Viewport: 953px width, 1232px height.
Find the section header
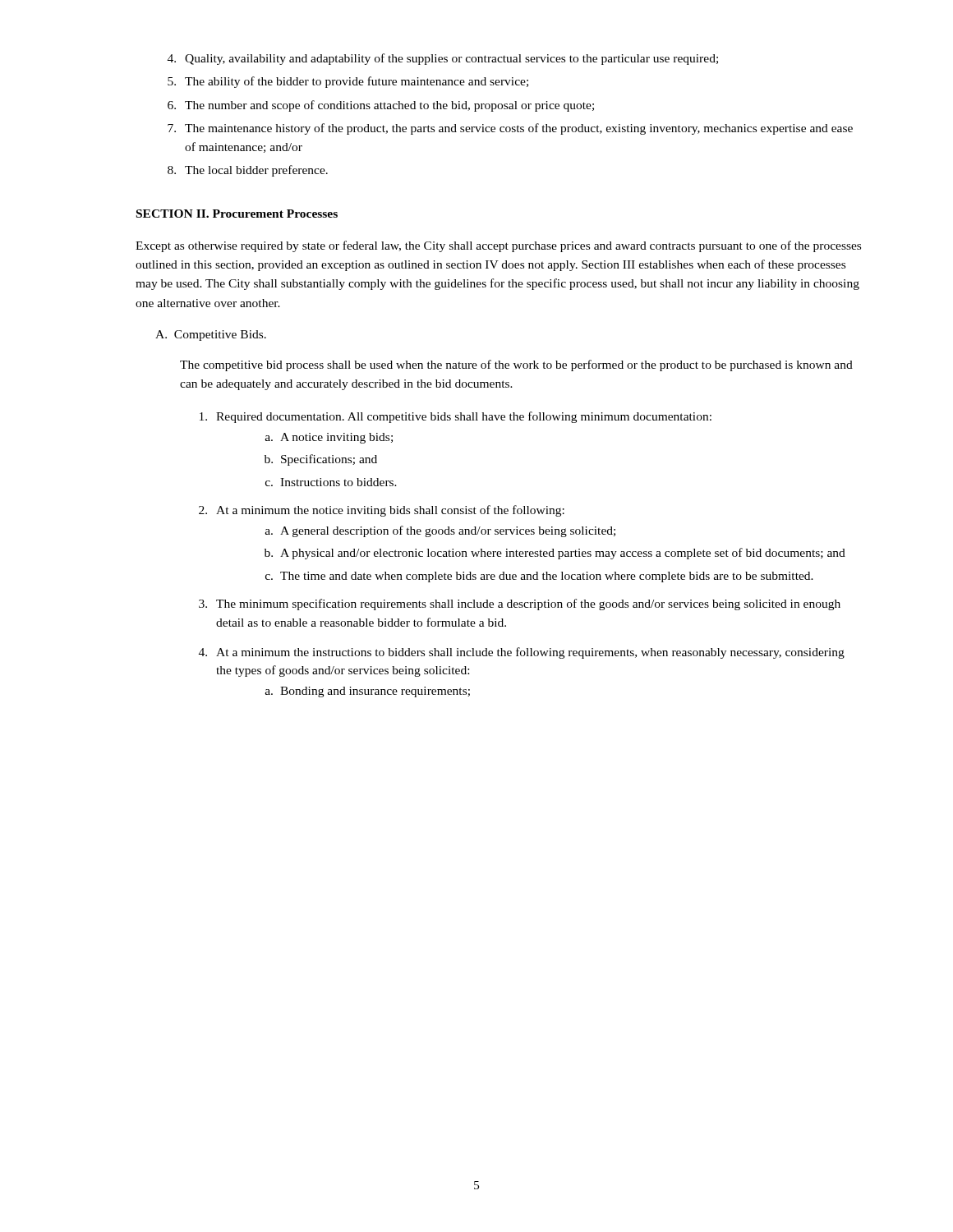237,213
